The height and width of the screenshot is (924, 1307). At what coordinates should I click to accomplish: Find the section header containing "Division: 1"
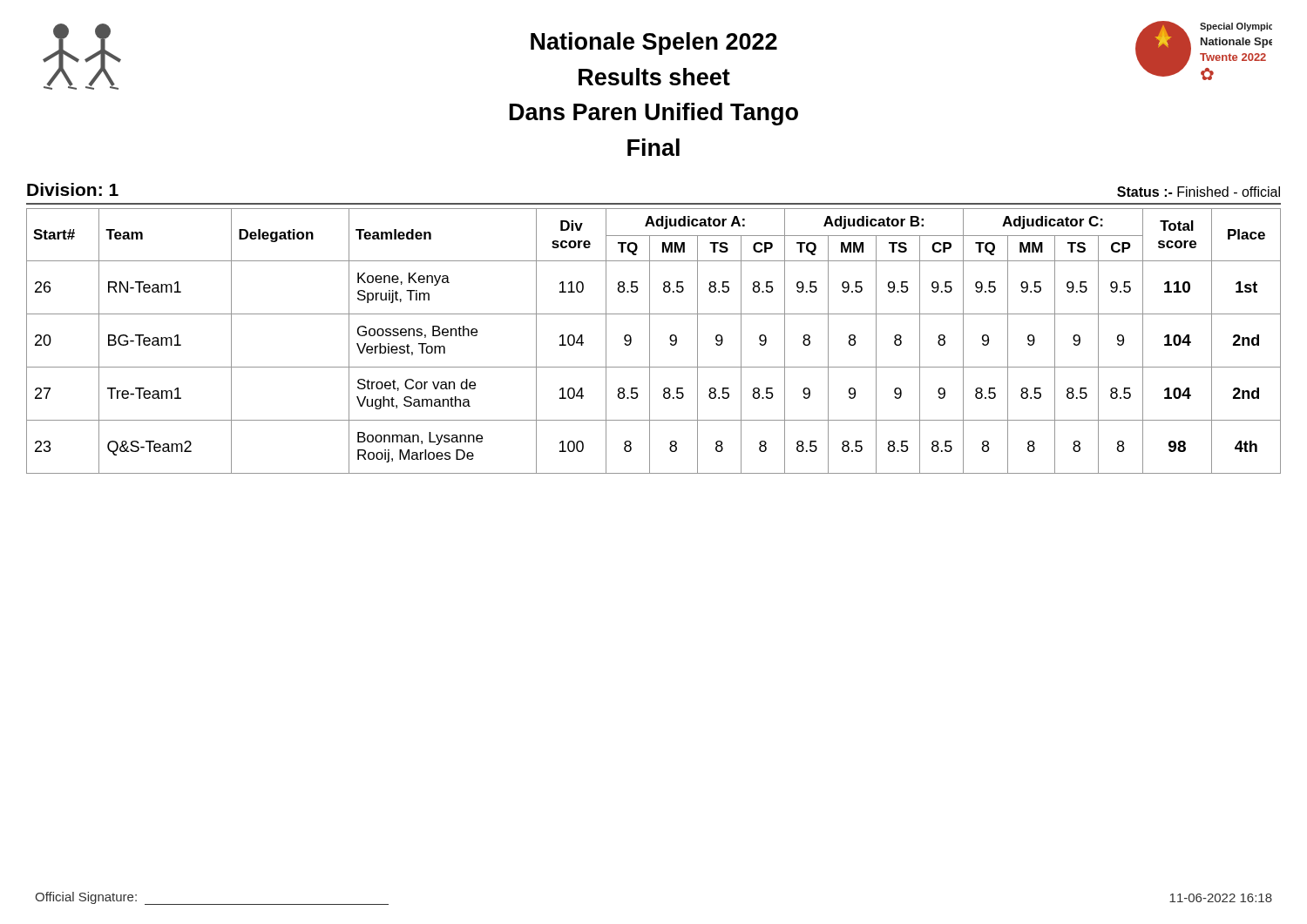pyautogui.click(x=72, y=189)
